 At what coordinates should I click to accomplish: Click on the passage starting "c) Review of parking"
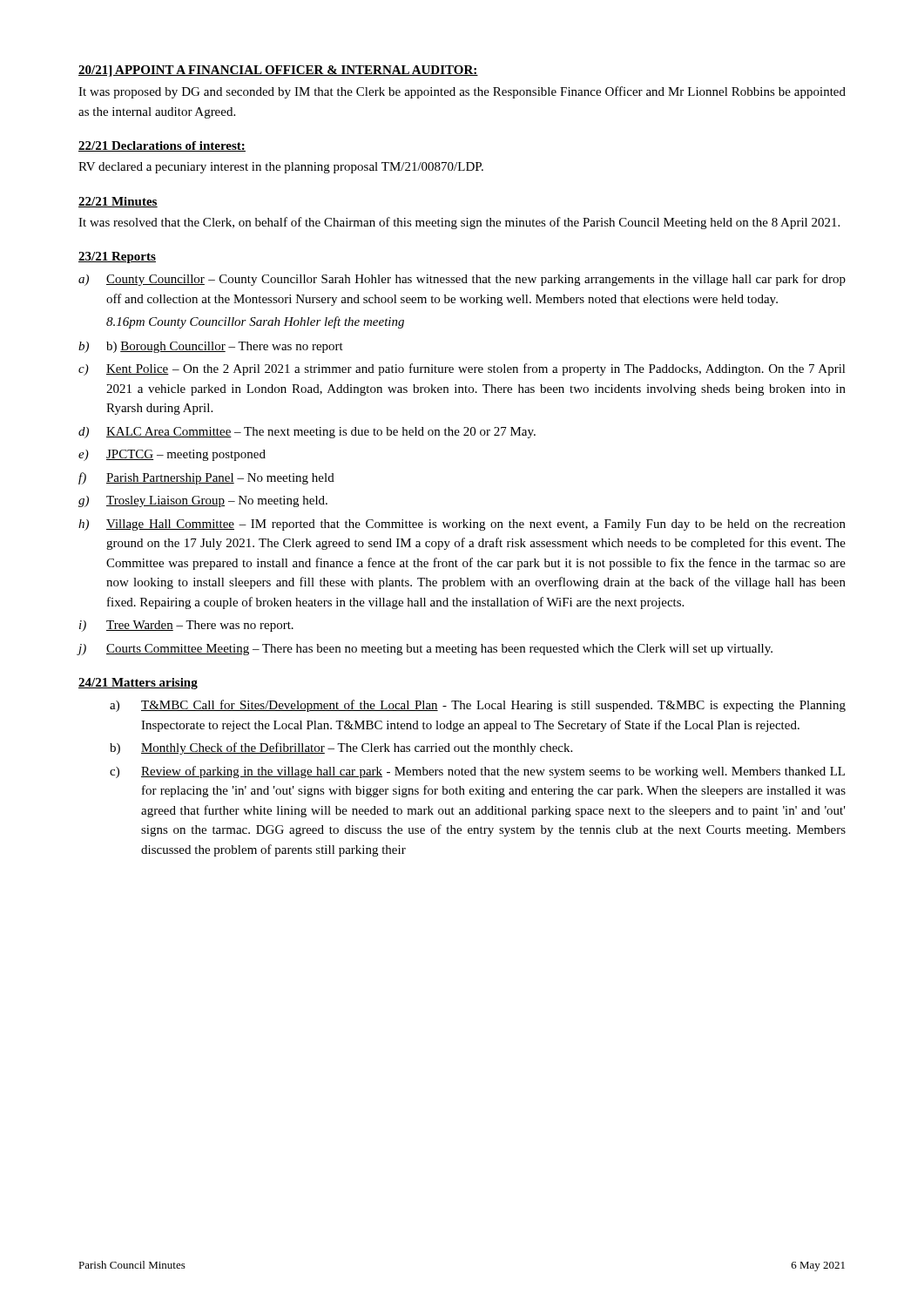tap(478, 810)
